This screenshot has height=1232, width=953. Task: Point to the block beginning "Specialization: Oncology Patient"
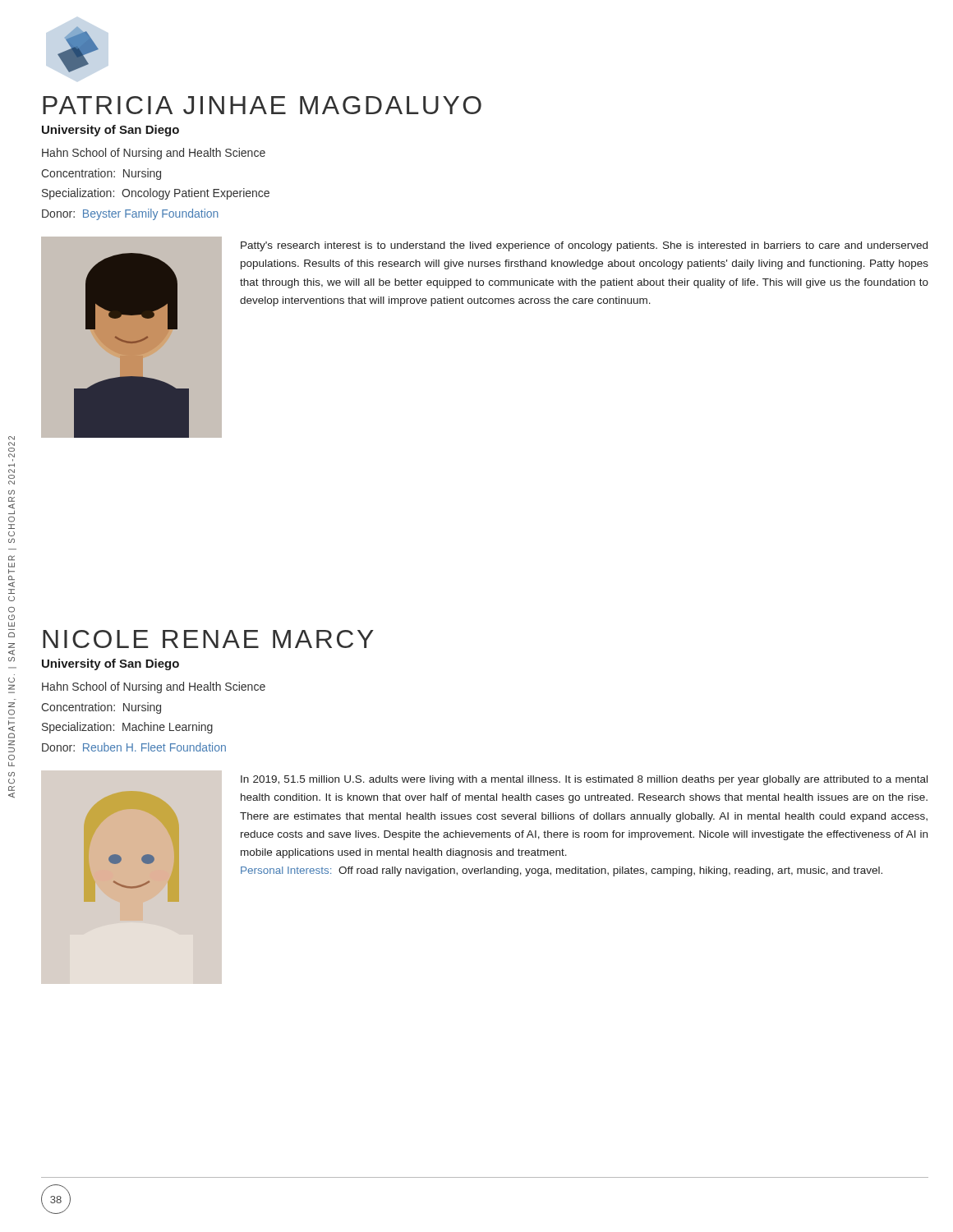(156, 193)
